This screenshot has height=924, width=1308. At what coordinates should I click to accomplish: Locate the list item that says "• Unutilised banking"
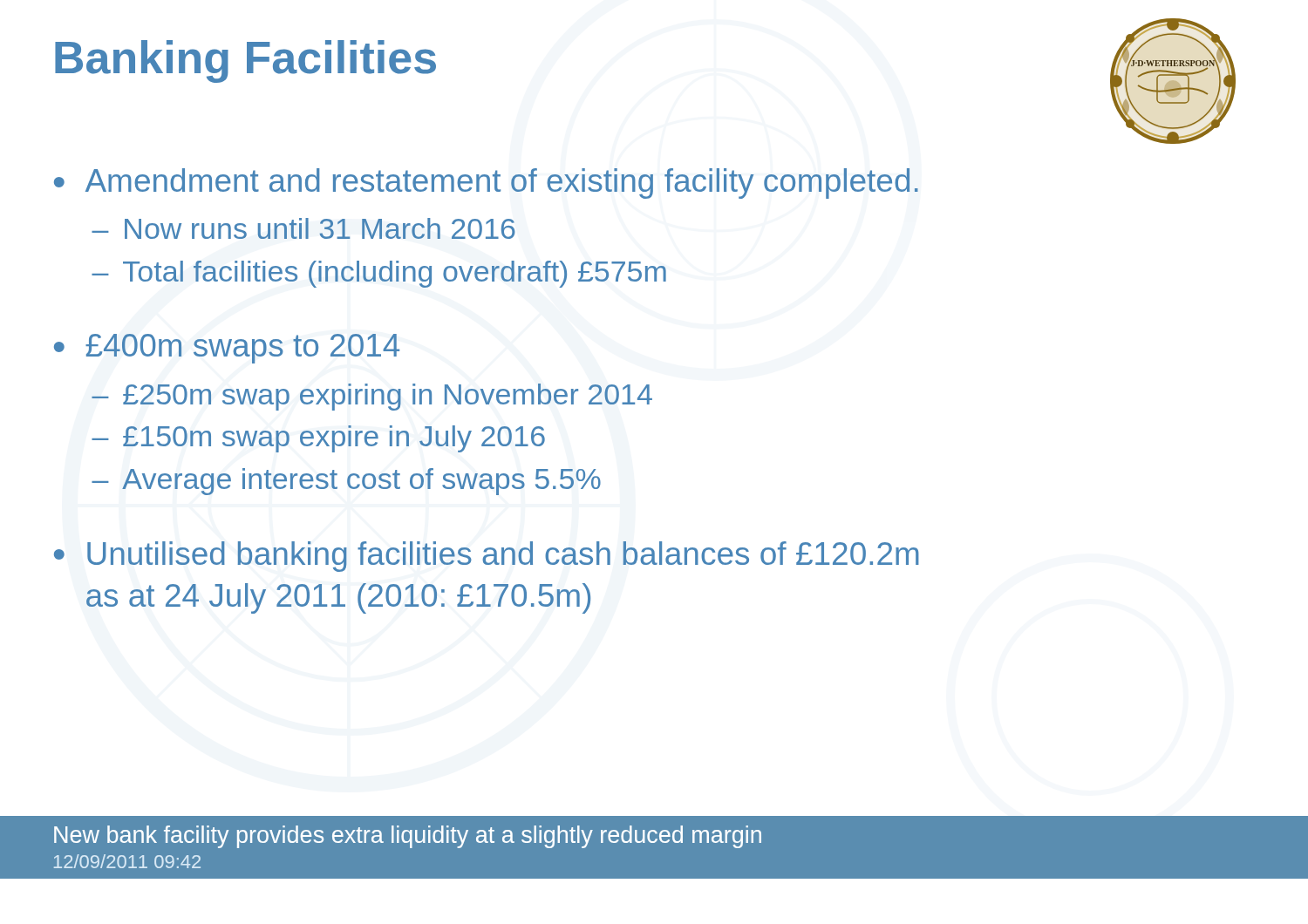point(487,575)
